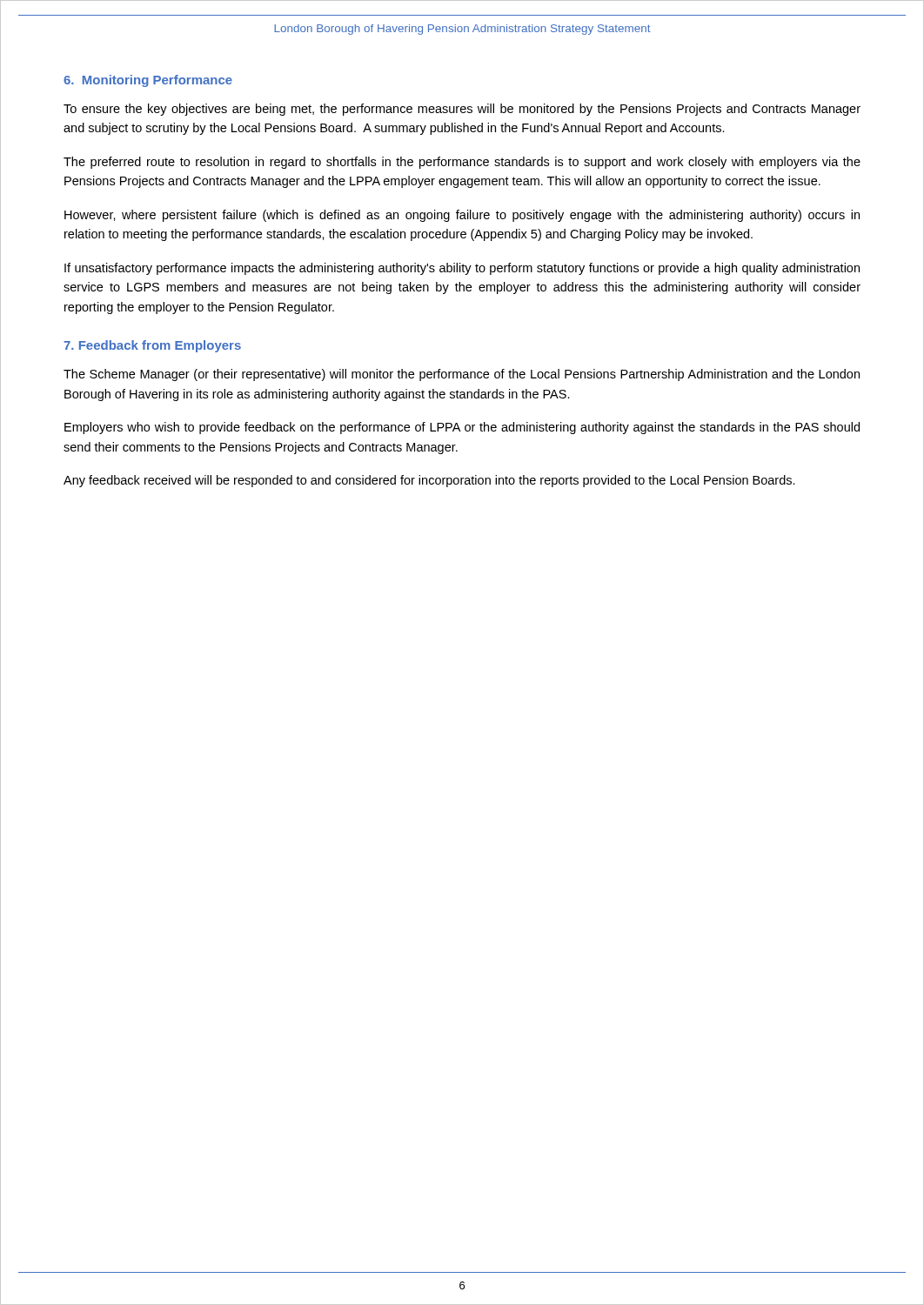Point to the block beginning "The preferred route"
Image resolution: width=924 pixels, height=1305 pixels.
click(462, 172)
